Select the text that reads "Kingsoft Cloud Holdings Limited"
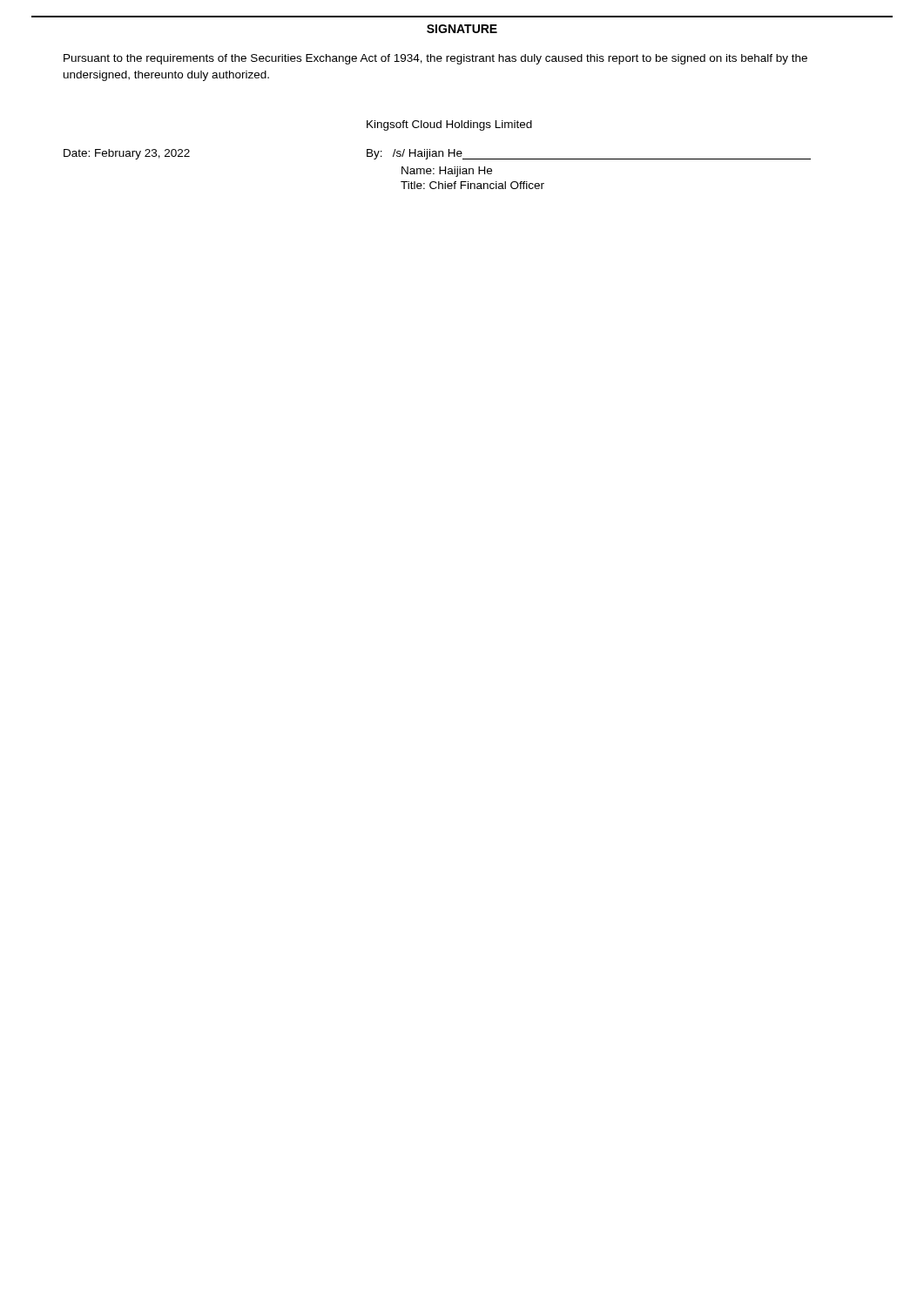 pos(449,124)
